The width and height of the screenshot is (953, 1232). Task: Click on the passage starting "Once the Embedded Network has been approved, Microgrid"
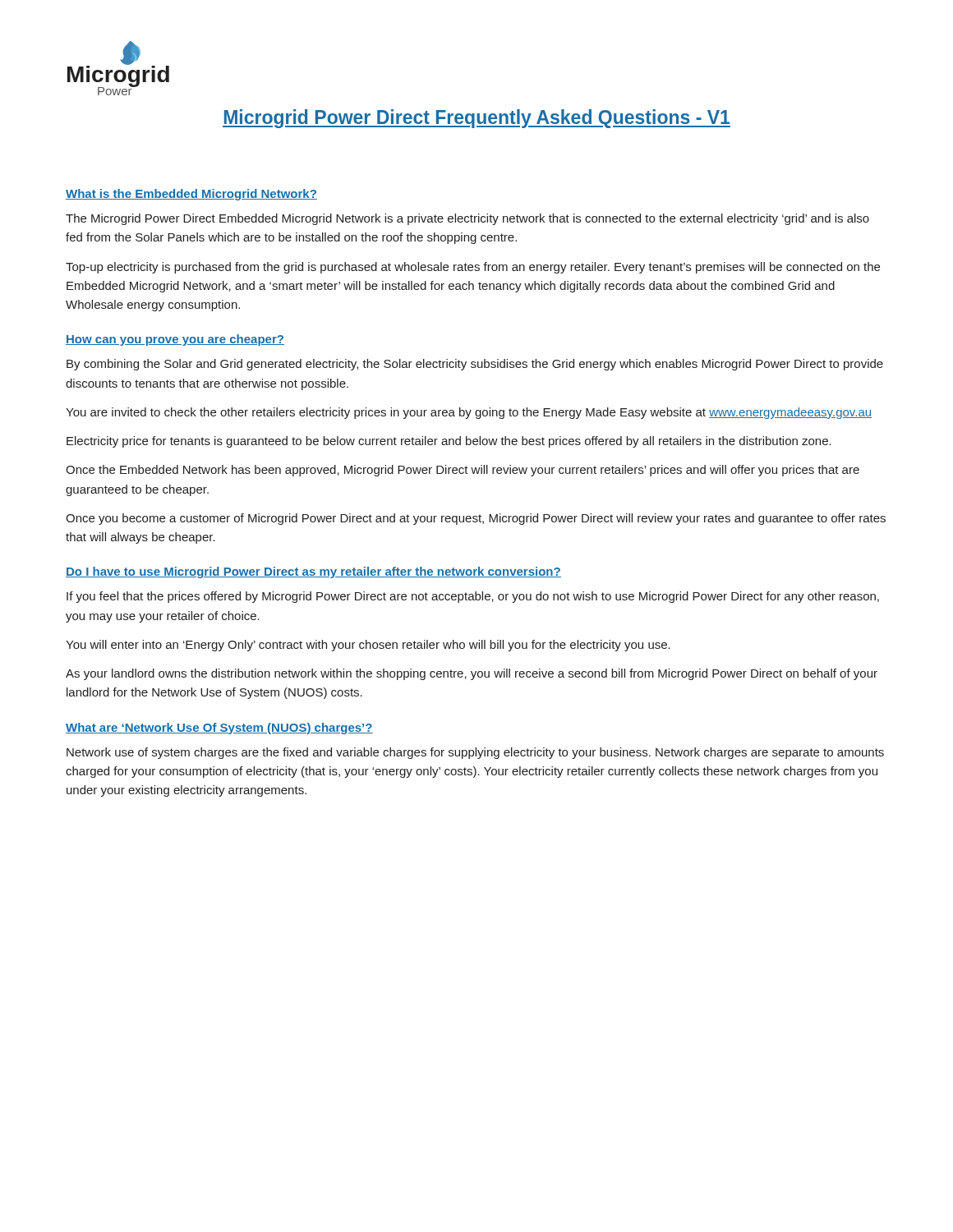[463, 479]
